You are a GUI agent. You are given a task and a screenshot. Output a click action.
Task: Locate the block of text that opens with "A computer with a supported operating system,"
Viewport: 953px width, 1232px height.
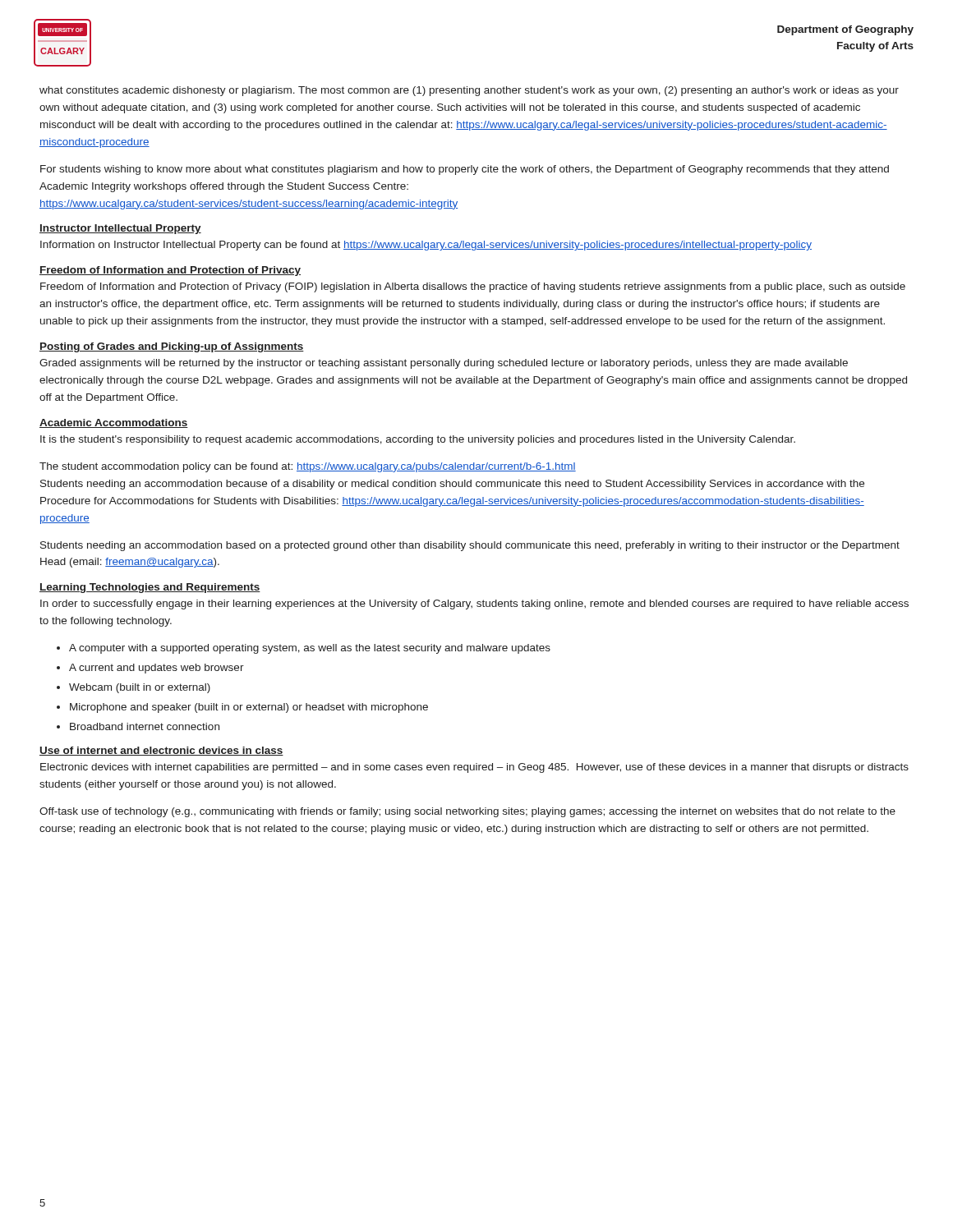pyautogui.click(x=304, y=649)
